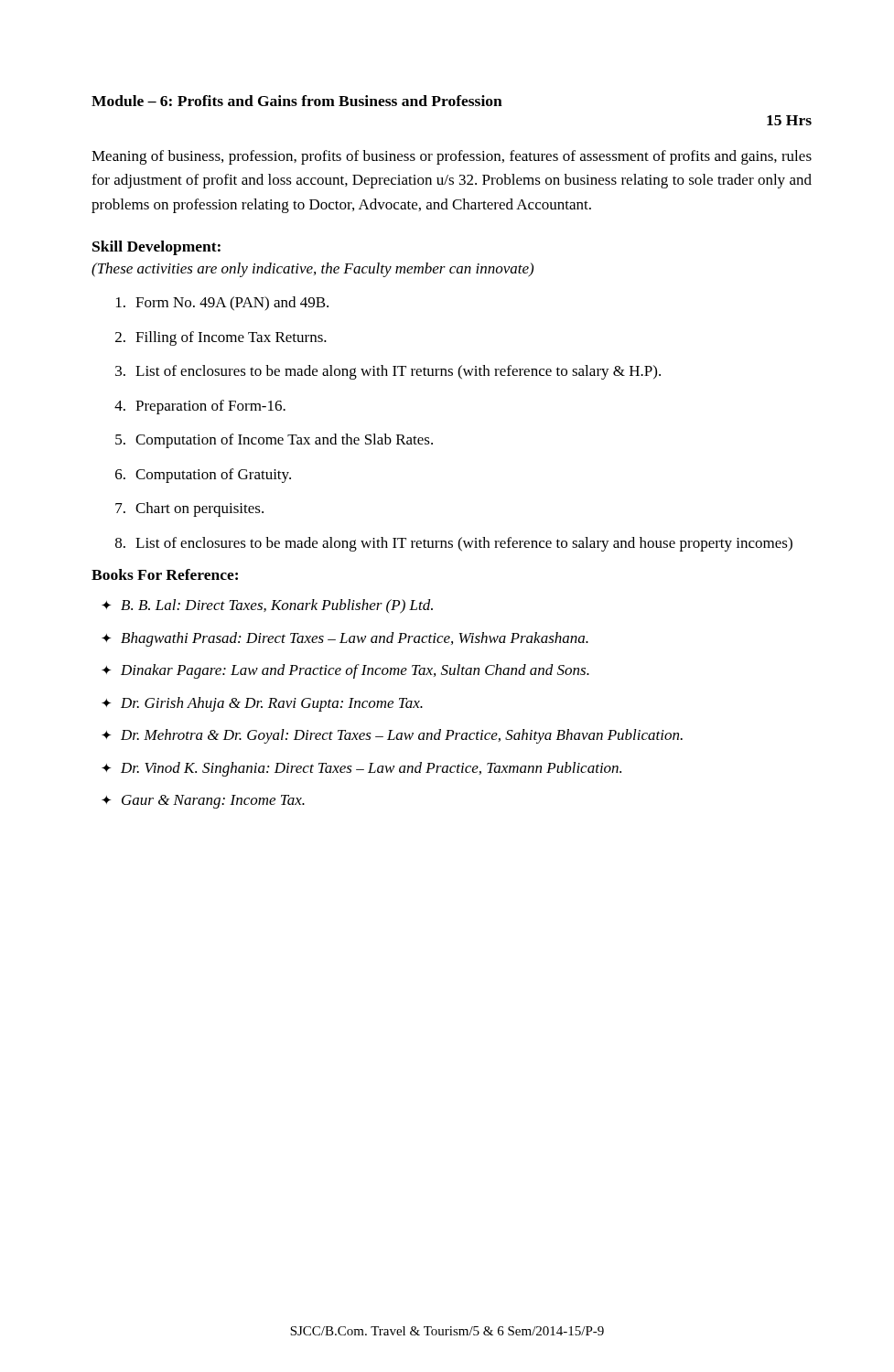Where is the passage that starts "✦ B. B. Lal: Direct"?
The height and width of the screenshot is (1372, 894).
click(x=267, y=606)
